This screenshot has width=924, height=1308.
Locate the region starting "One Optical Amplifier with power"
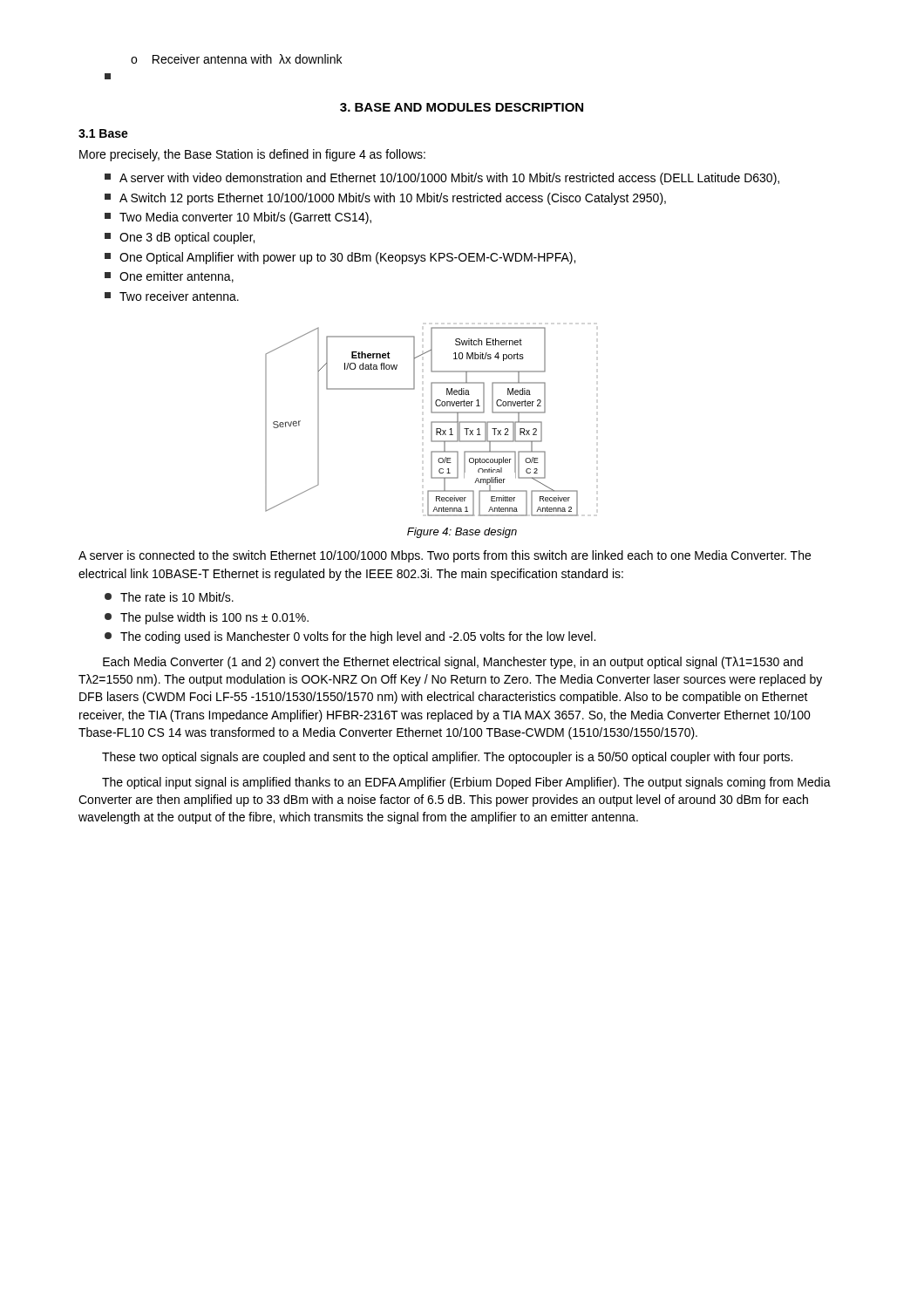pyautogui.click(x=475, y=258)
